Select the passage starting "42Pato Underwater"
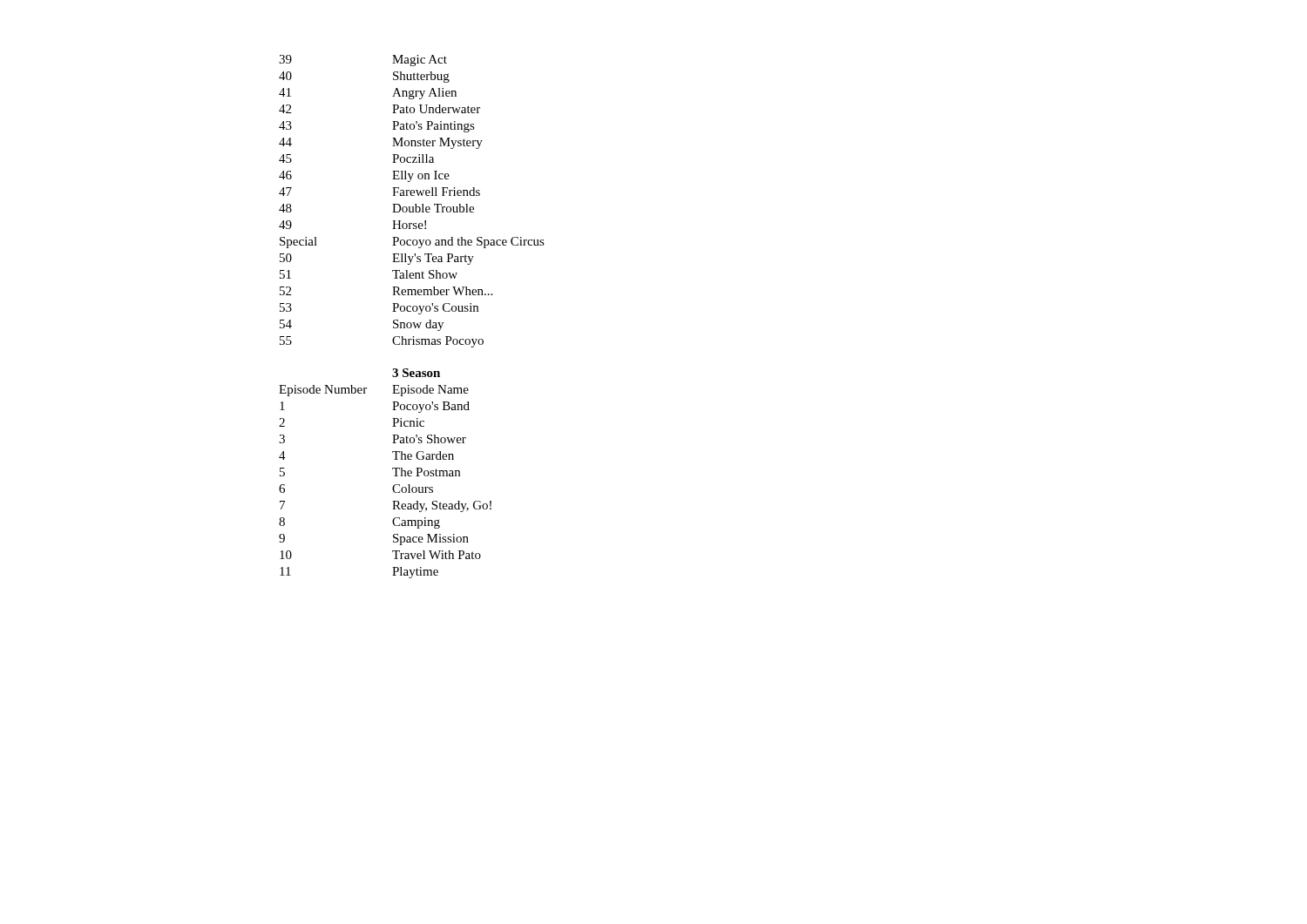The height and width of the screenshot is (924, 1307). tap(284, 108)
